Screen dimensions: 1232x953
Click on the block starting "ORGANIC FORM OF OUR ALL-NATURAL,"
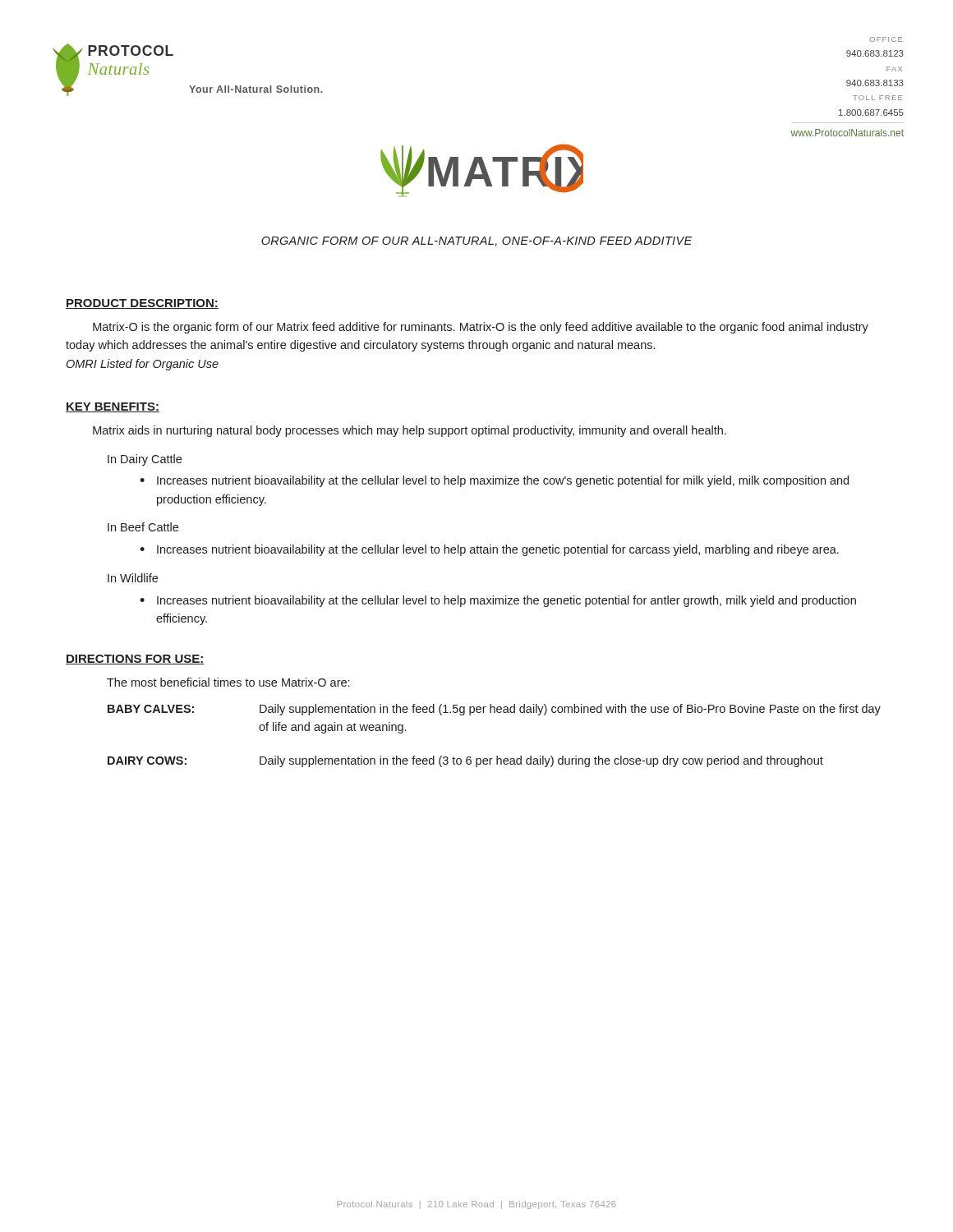click(x=476, y=241)
